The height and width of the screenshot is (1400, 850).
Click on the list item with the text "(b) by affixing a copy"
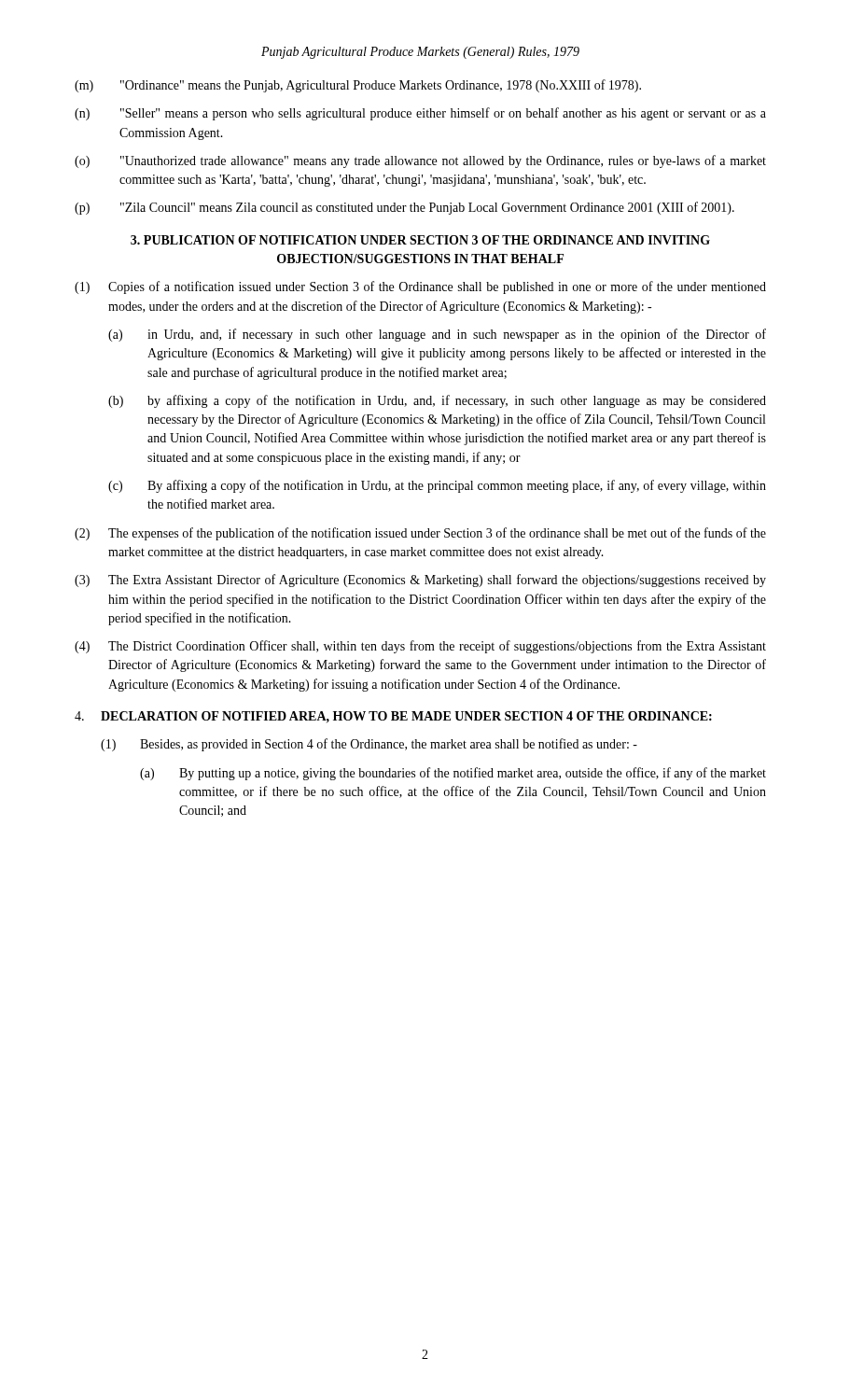tap(437, 430)
